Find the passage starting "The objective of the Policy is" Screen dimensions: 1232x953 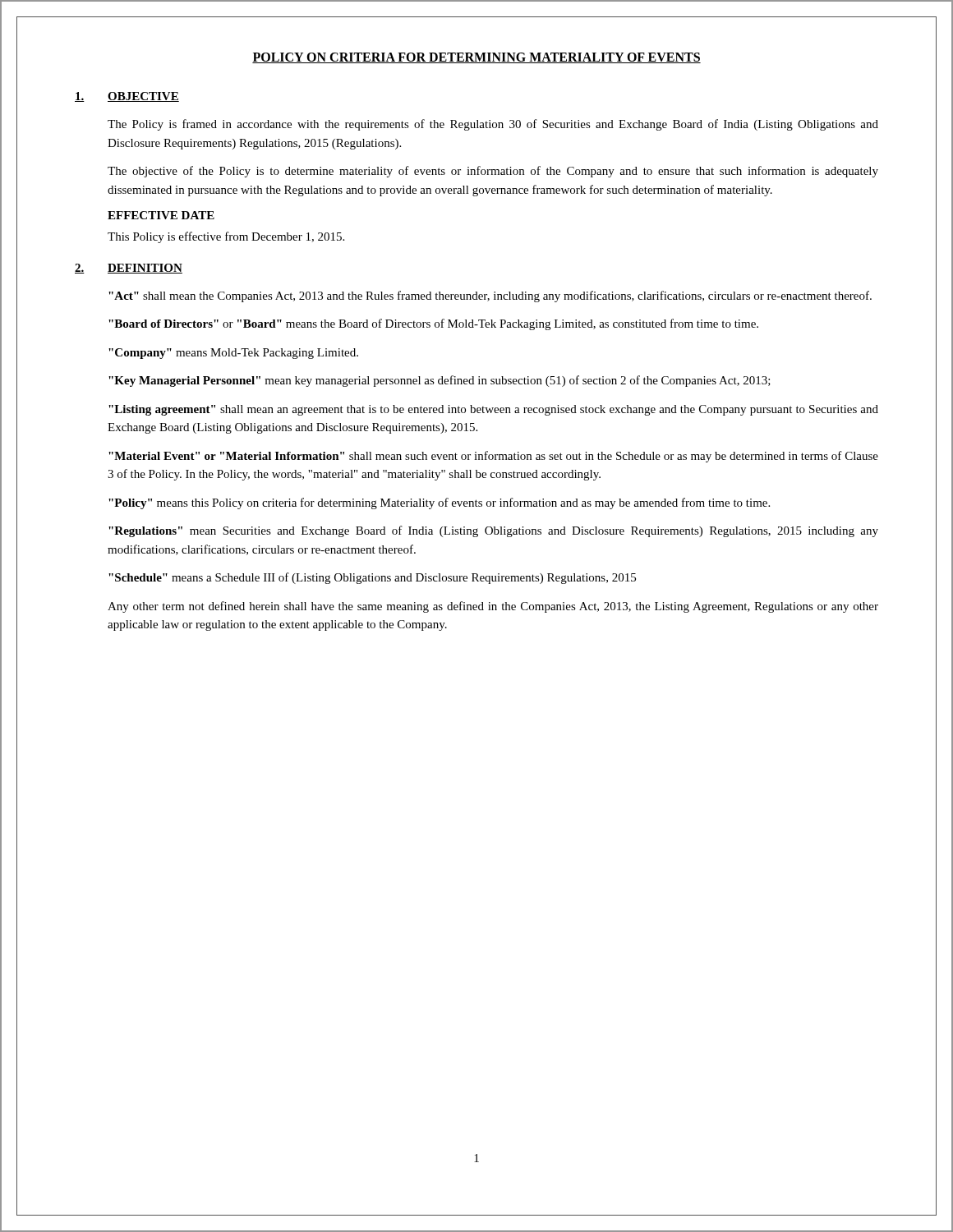(x=493, y=180)
